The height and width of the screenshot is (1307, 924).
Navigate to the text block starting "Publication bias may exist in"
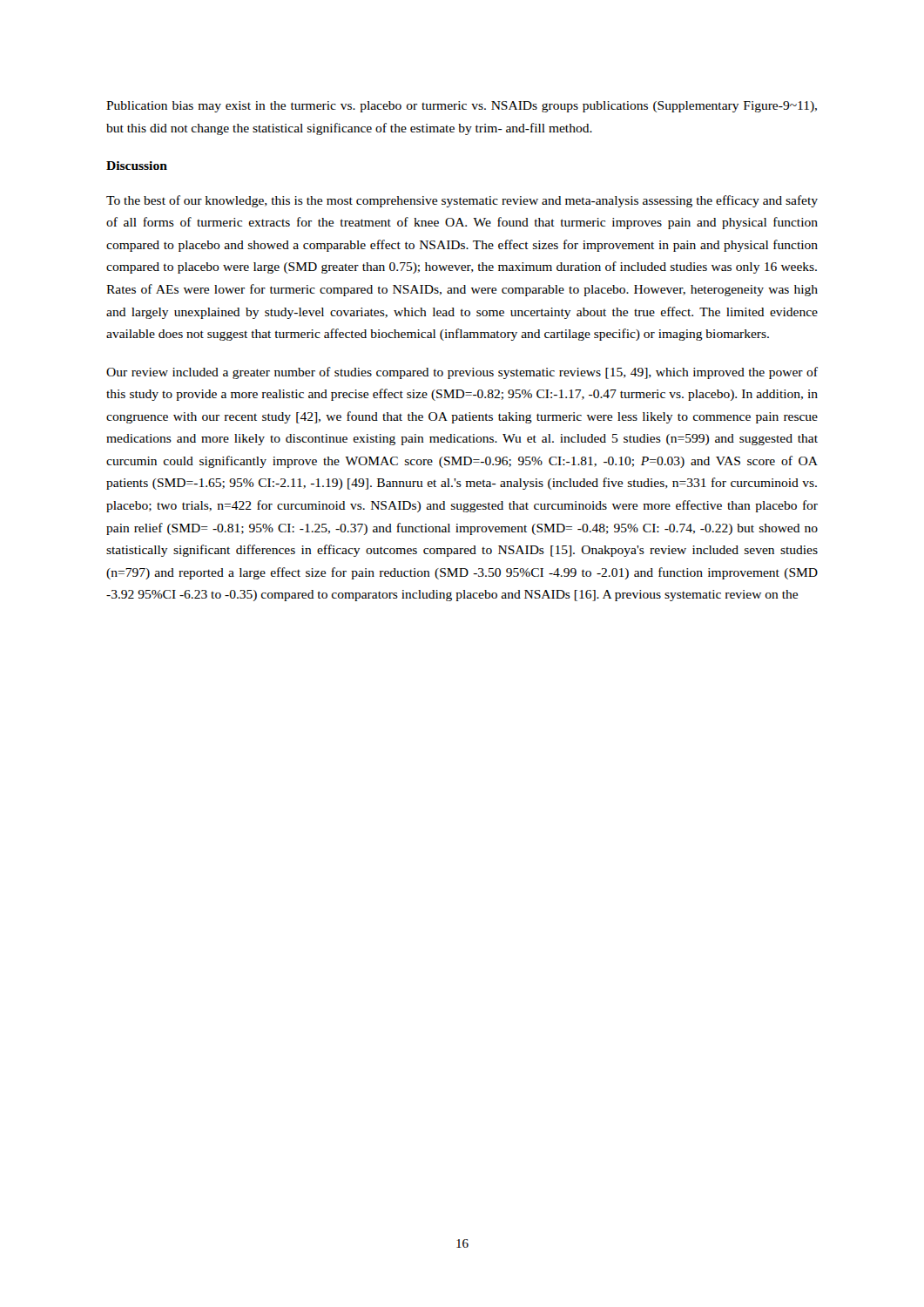click(462, 116)
